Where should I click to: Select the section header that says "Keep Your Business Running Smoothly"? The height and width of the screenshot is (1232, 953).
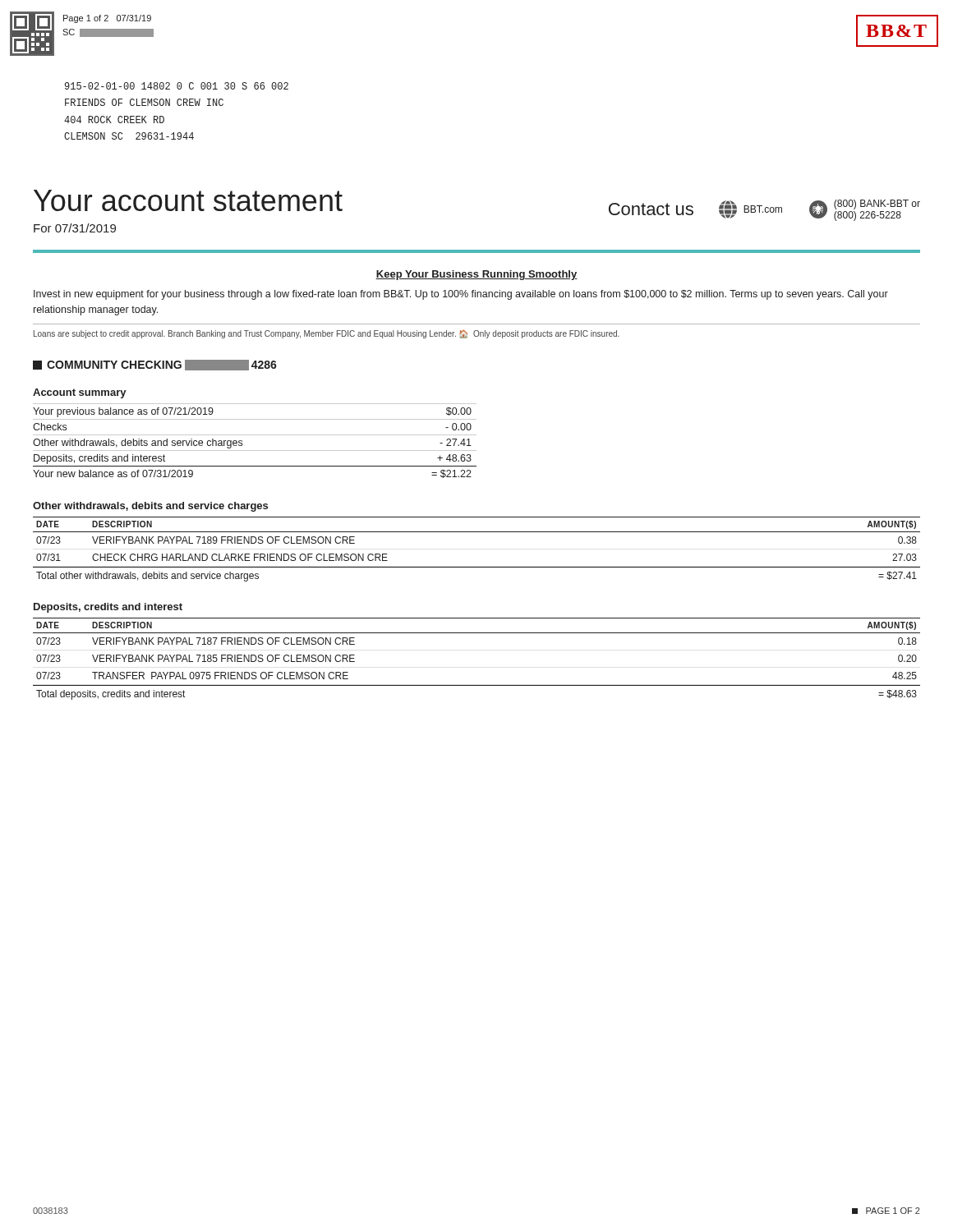point(476,274)
